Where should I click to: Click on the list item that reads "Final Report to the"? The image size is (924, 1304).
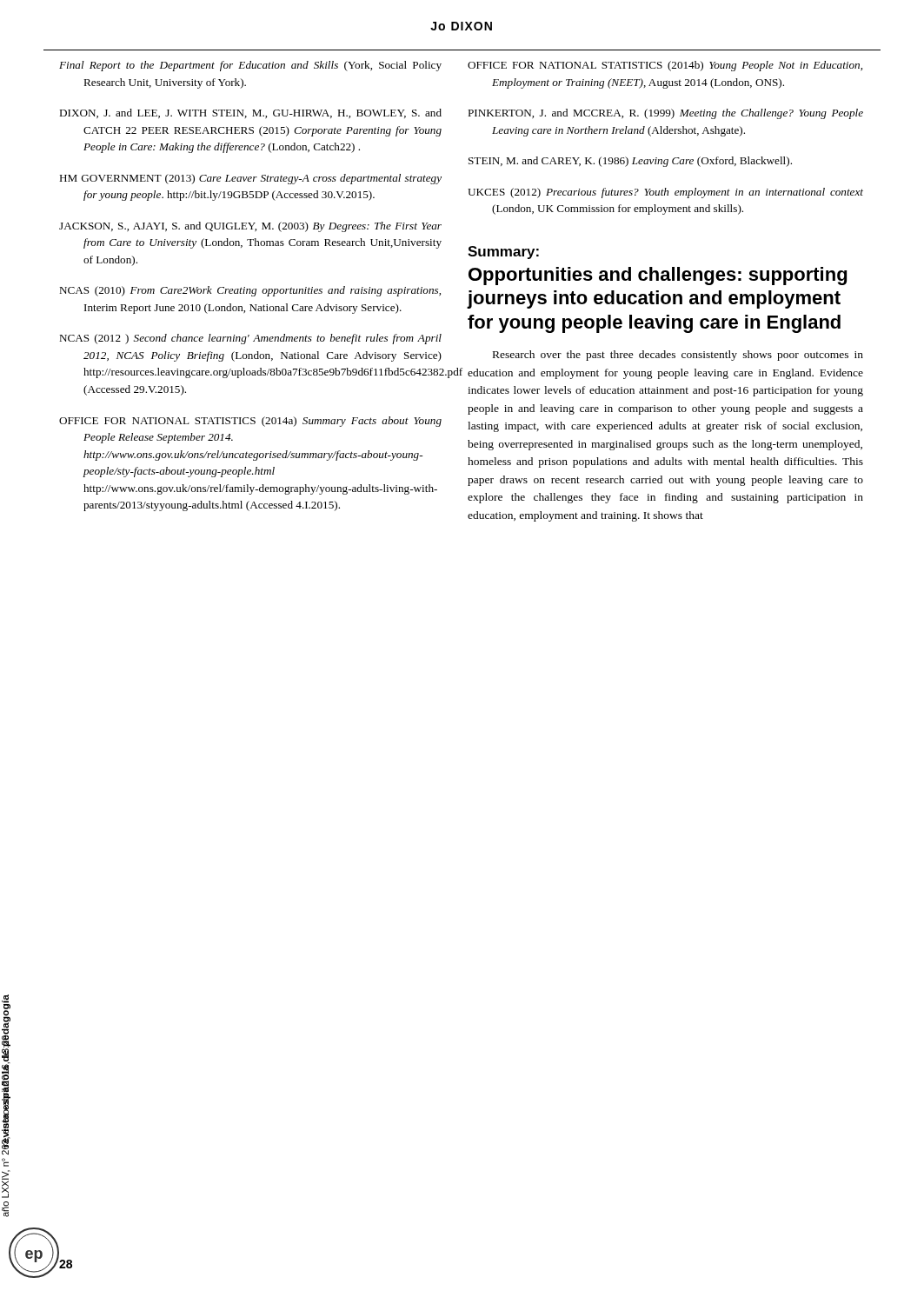pos(250,73)
